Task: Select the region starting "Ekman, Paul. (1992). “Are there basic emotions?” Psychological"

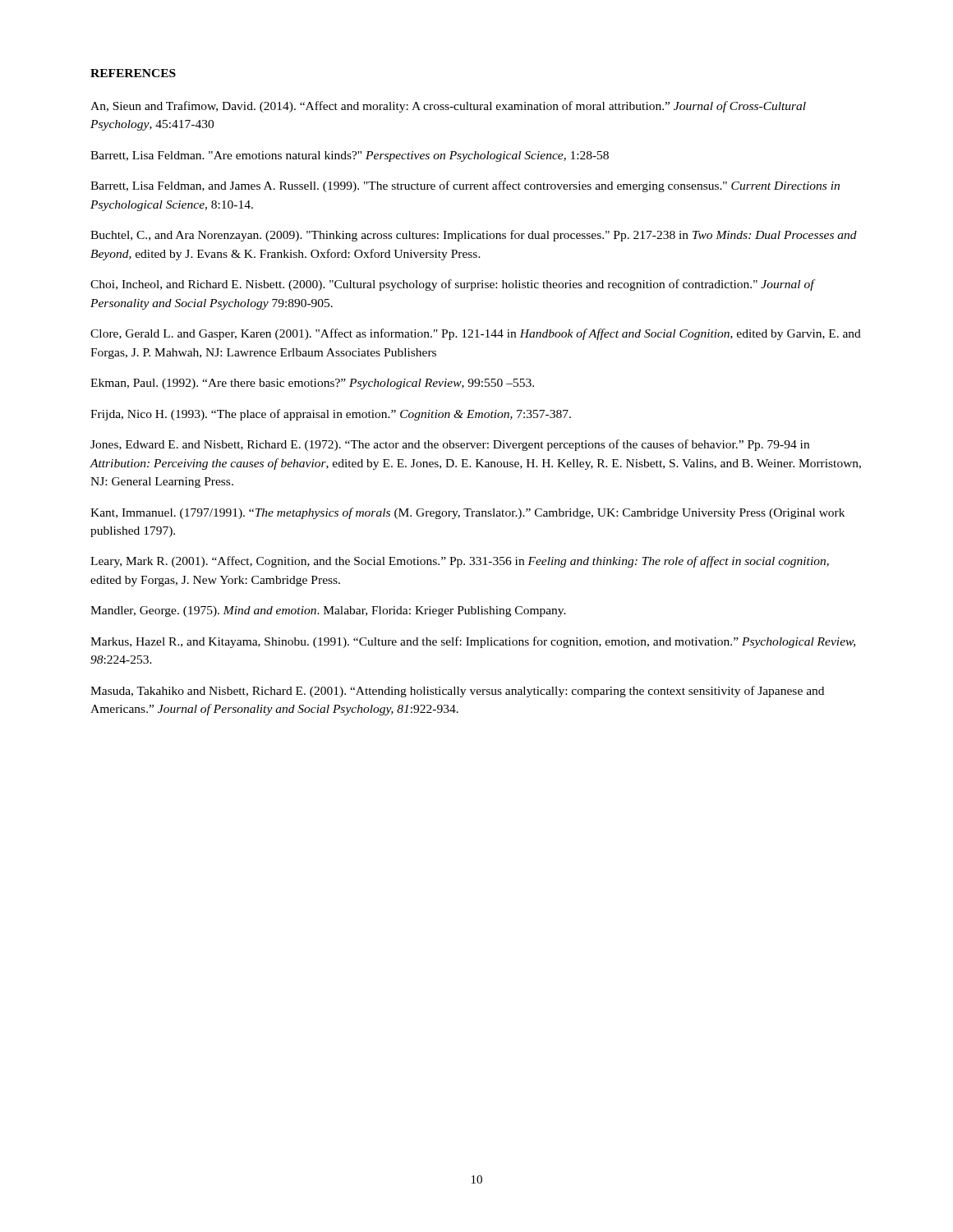Action: coord(313,382)
